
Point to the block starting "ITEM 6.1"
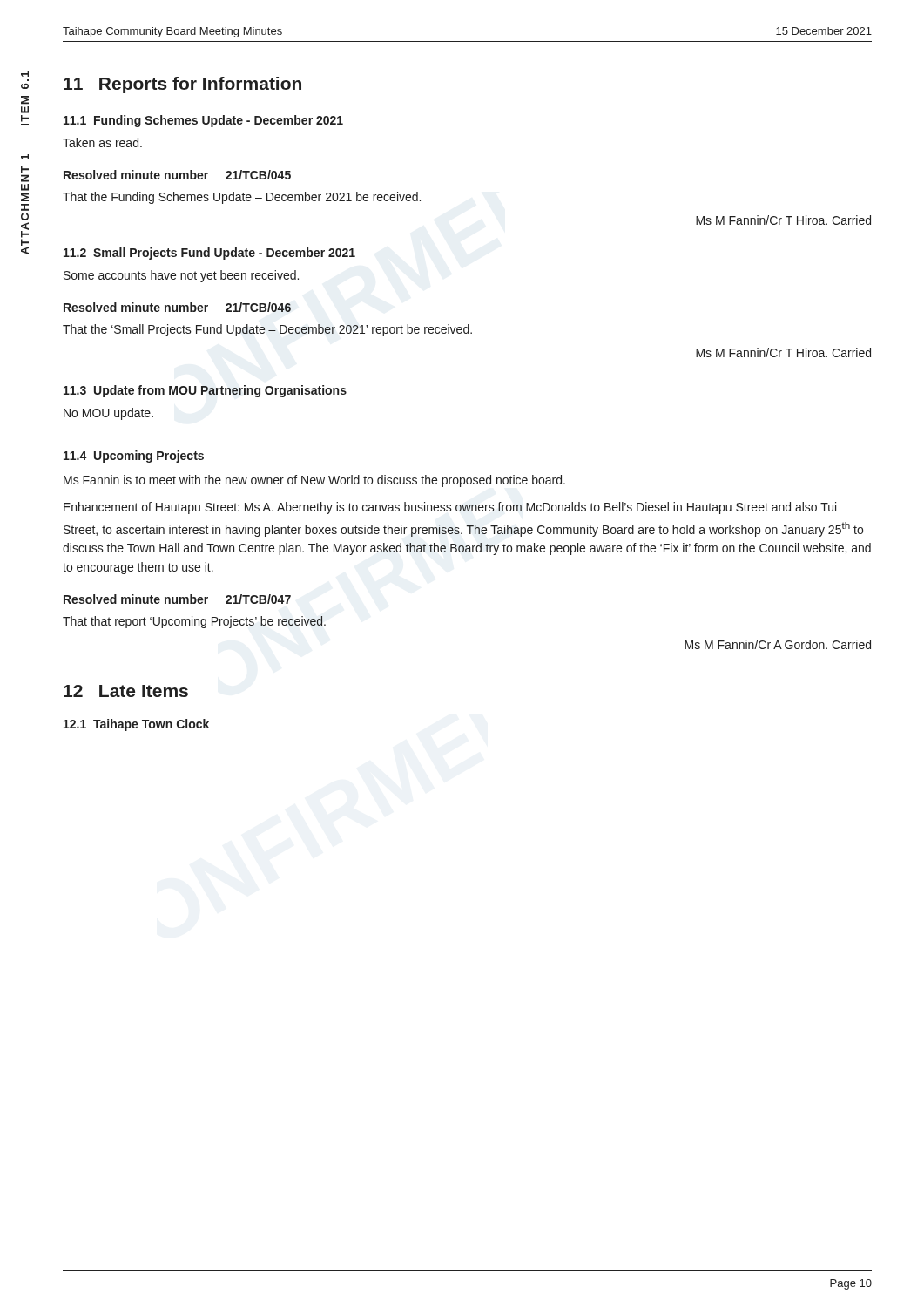pyautogui.click(x=24, y=98)
